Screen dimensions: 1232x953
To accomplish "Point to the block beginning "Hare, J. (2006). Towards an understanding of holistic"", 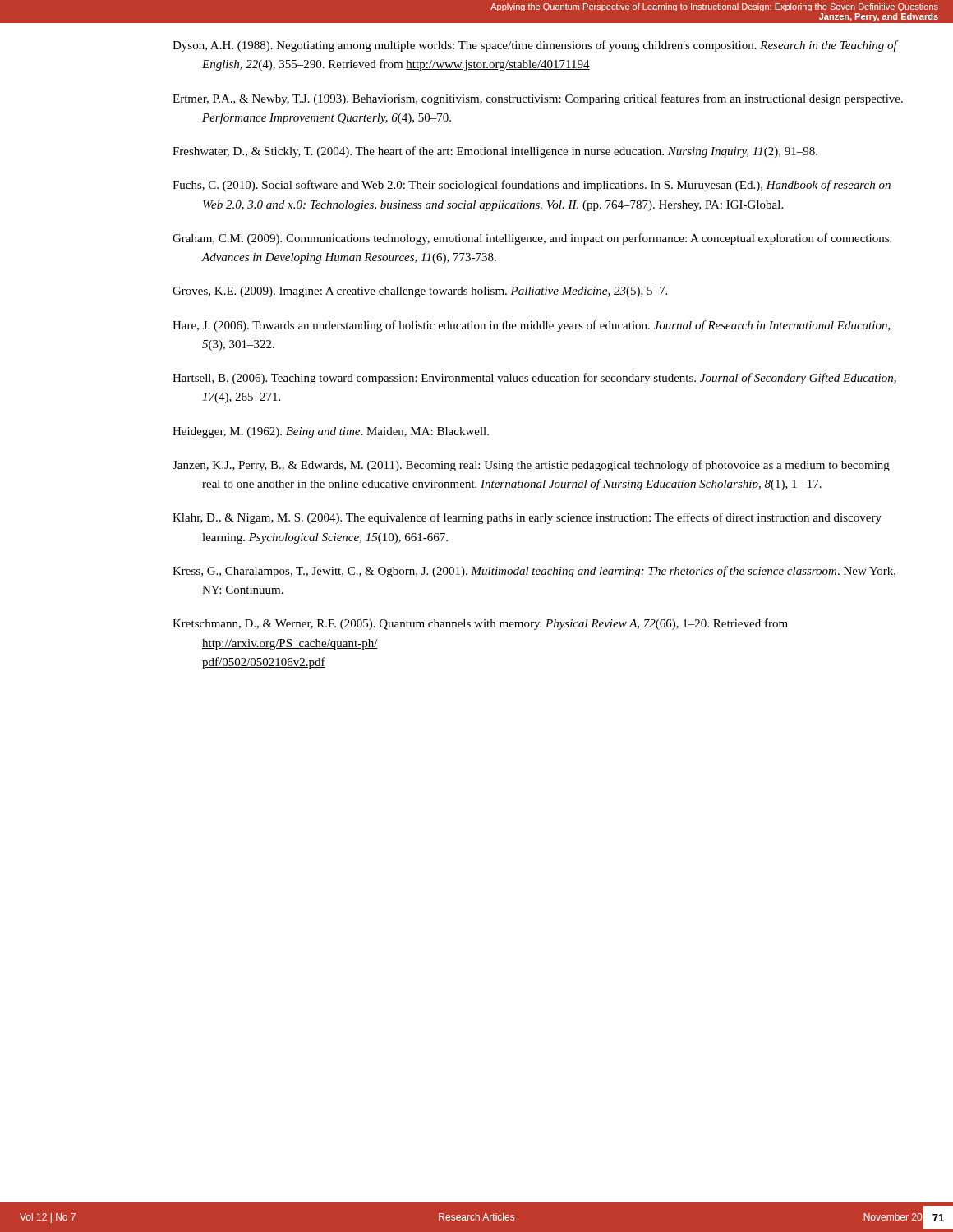I will point(532,334).
